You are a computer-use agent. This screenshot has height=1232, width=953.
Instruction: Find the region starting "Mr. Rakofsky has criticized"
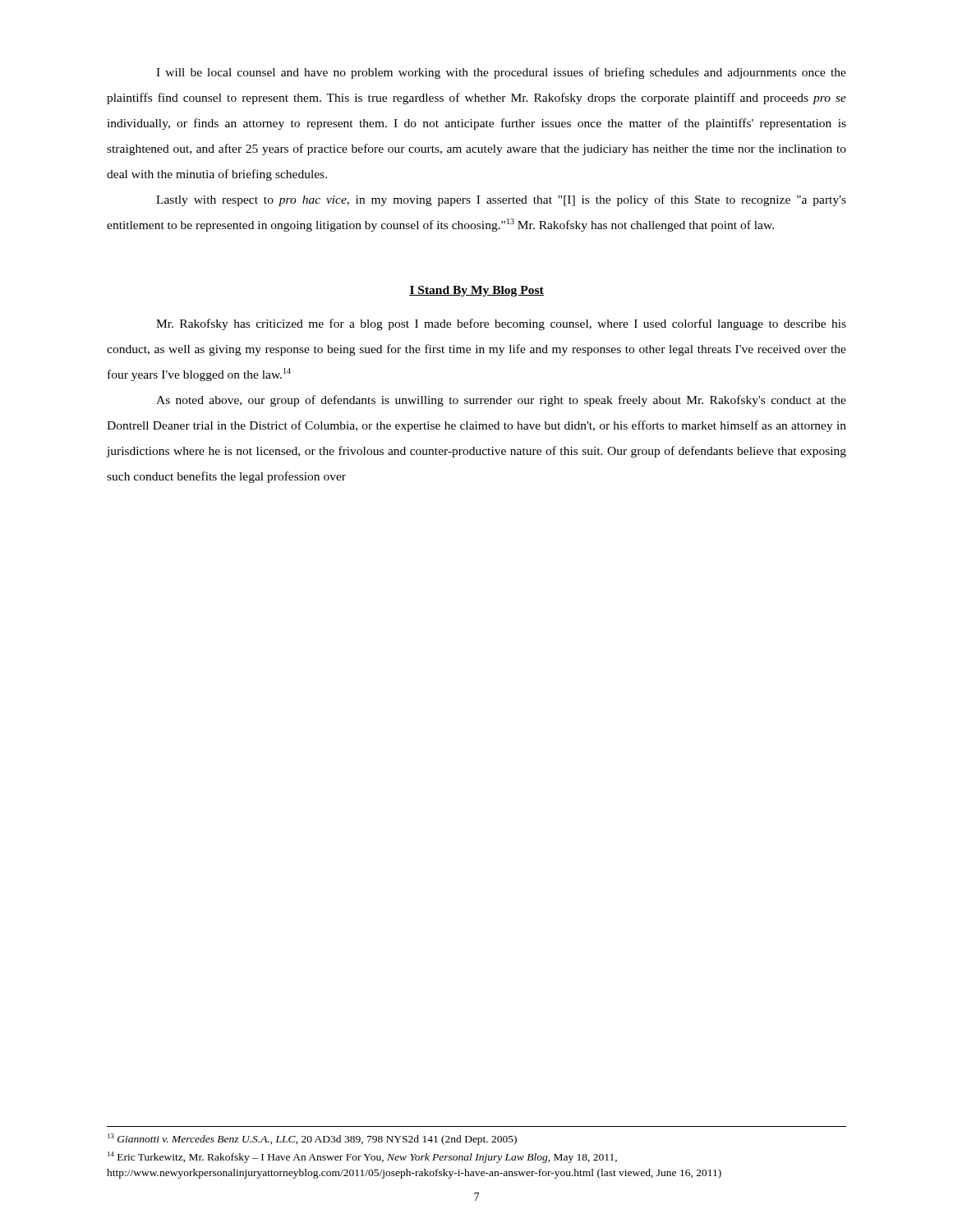coord(476,349)
